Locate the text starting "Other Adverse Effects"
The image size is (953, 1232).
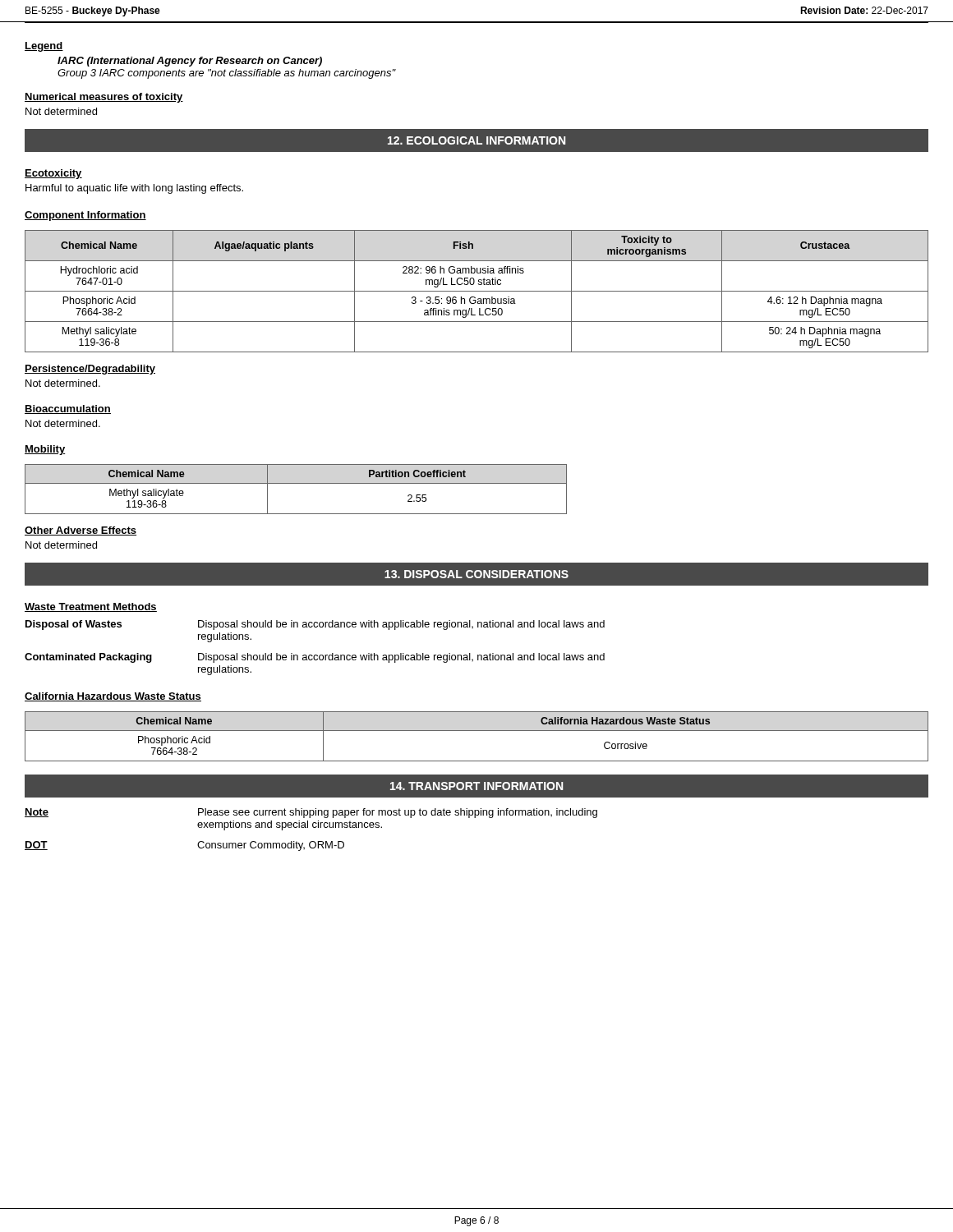point(81,530)
